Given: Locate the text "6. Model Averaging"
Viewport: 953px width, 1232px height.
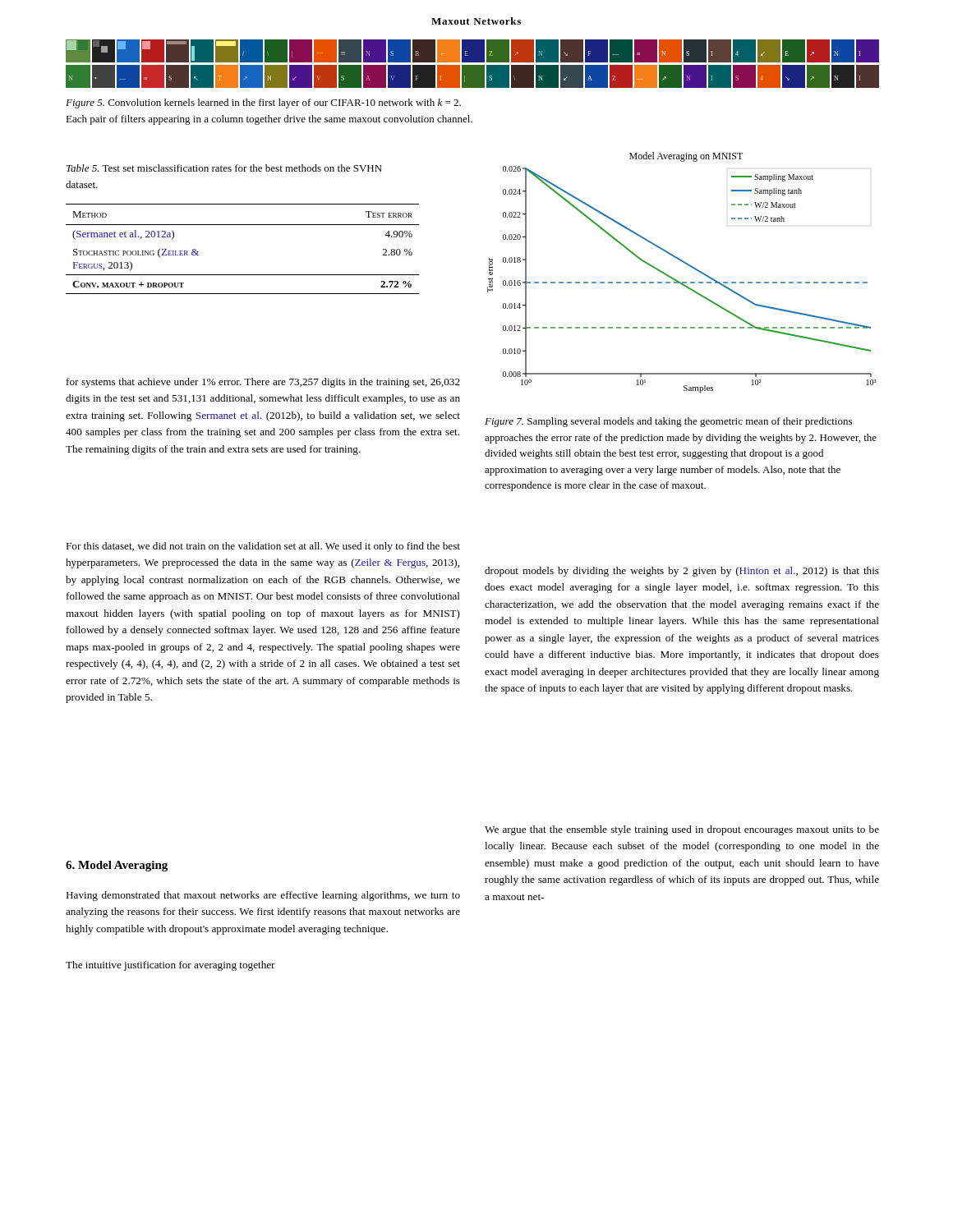Looking at the screenshot, I should [117, 865].
